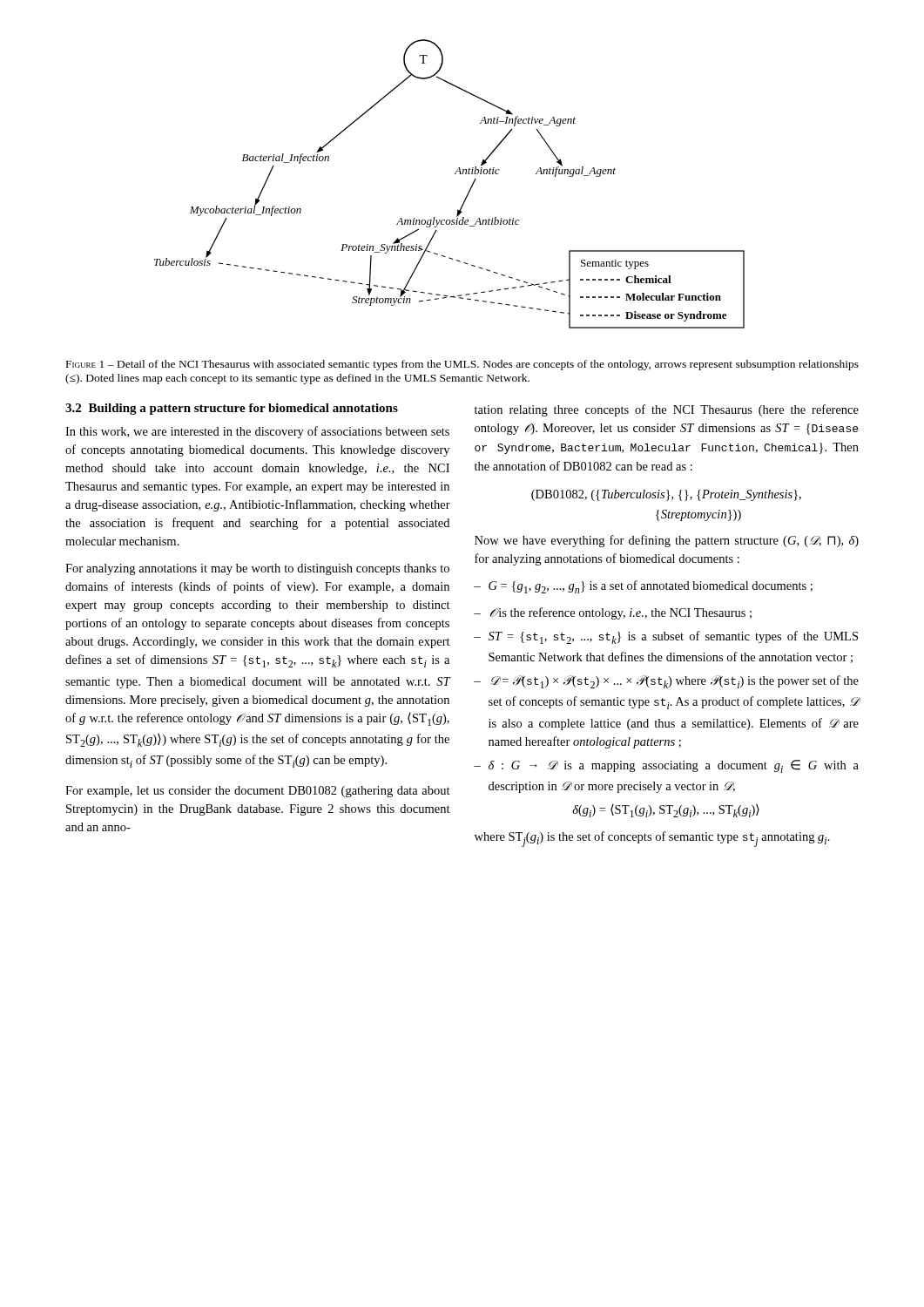Viewport: 924px width, 1307px height.
Task: Find the block on this page that starts "δ : G"
Action: (673, 775)
